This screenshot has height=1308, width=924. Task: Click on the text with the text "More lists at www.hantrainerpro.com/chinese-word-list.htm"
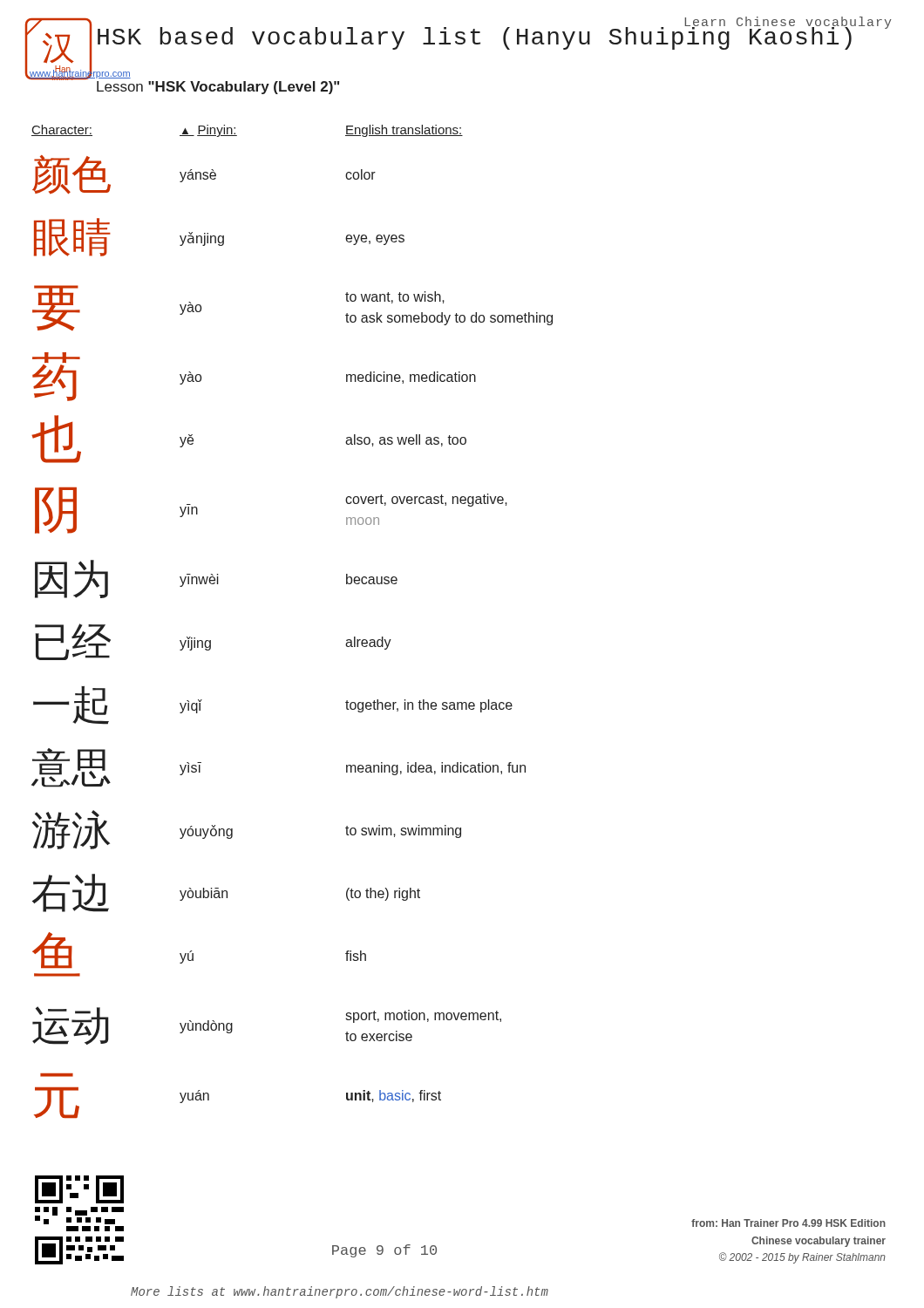coord(339,1292)
